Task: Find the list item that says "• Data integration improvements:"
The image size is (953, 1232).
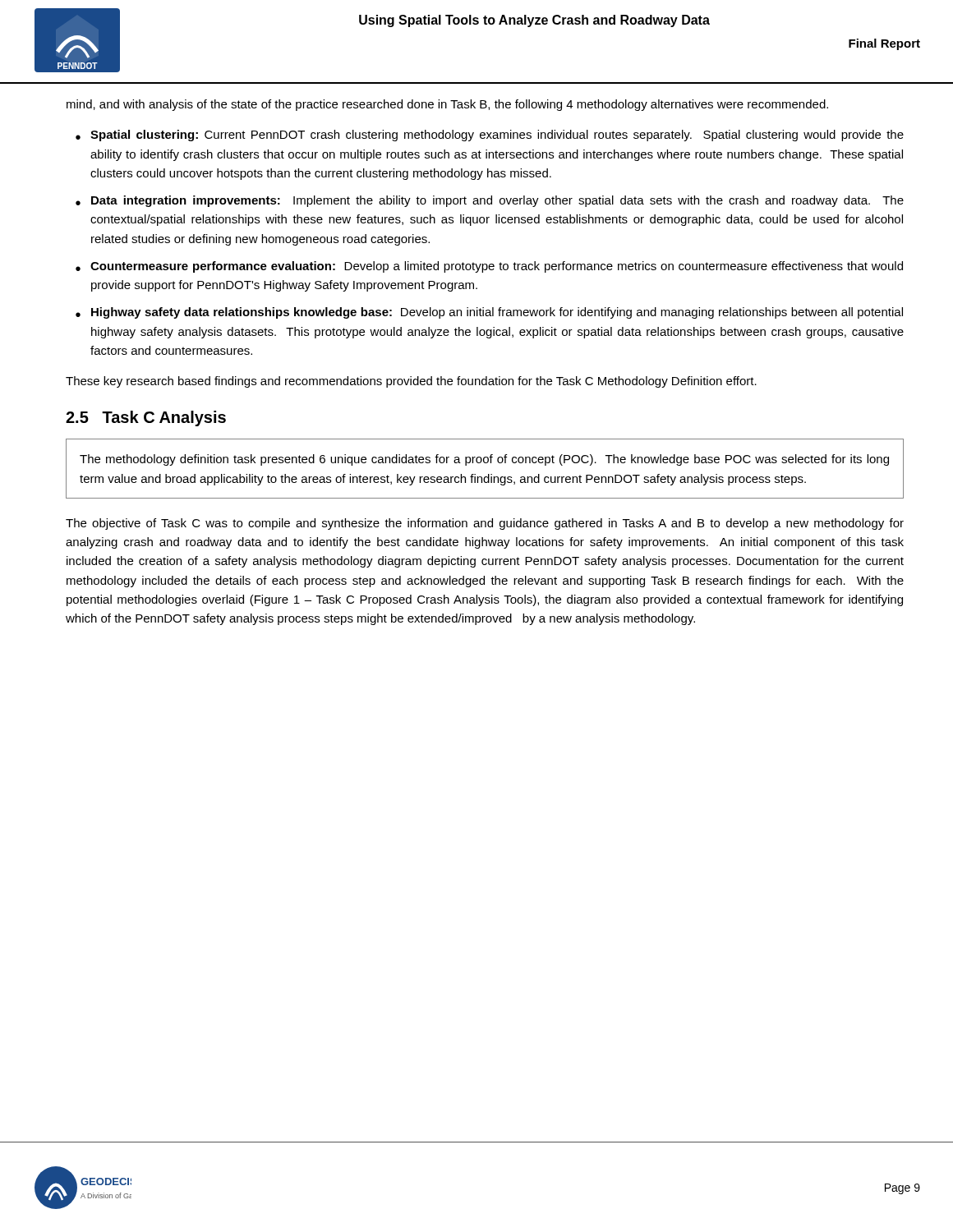Action: coord(485,219)
